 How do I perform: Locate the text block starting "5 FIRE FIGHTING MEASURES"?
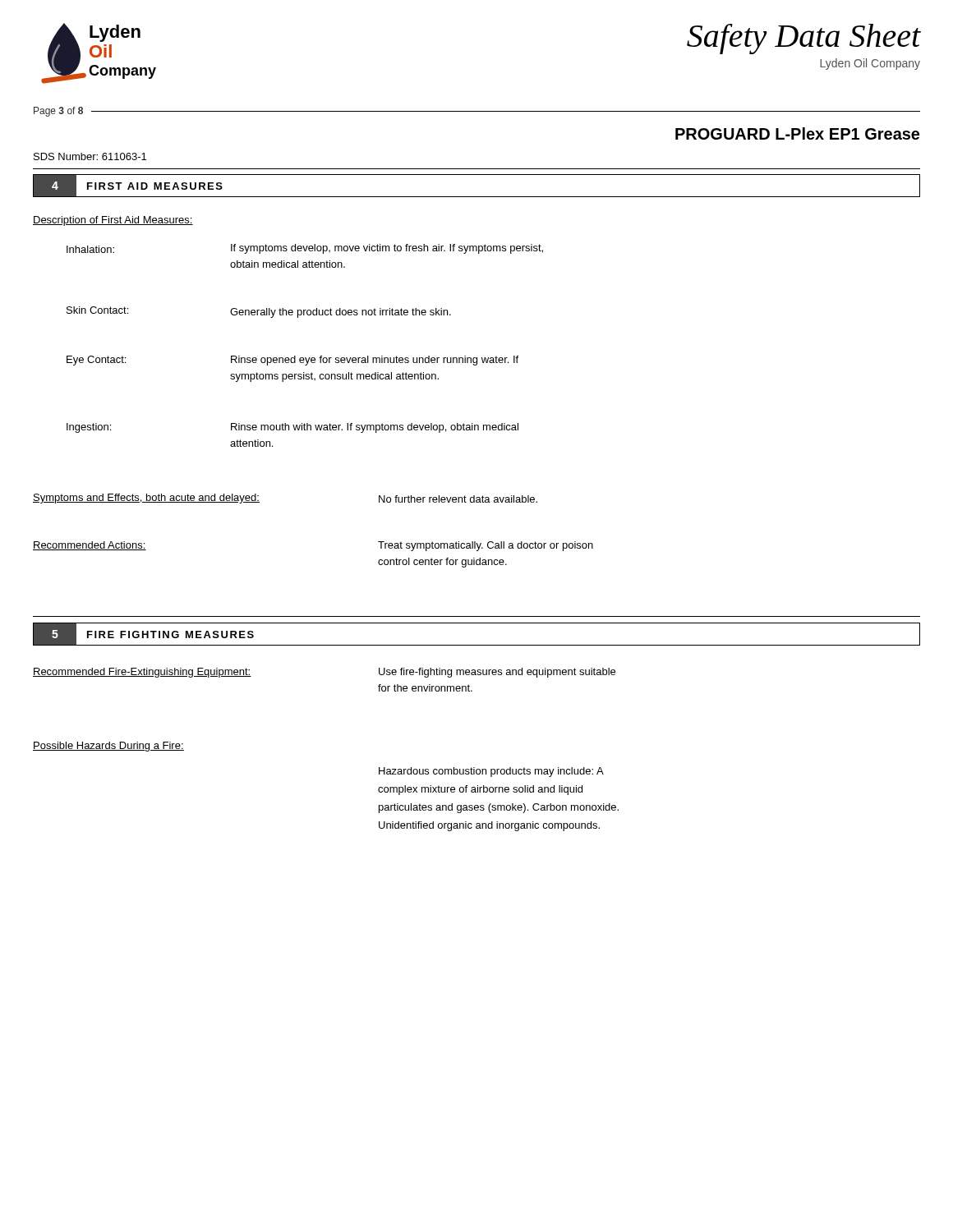click(476, 634)
